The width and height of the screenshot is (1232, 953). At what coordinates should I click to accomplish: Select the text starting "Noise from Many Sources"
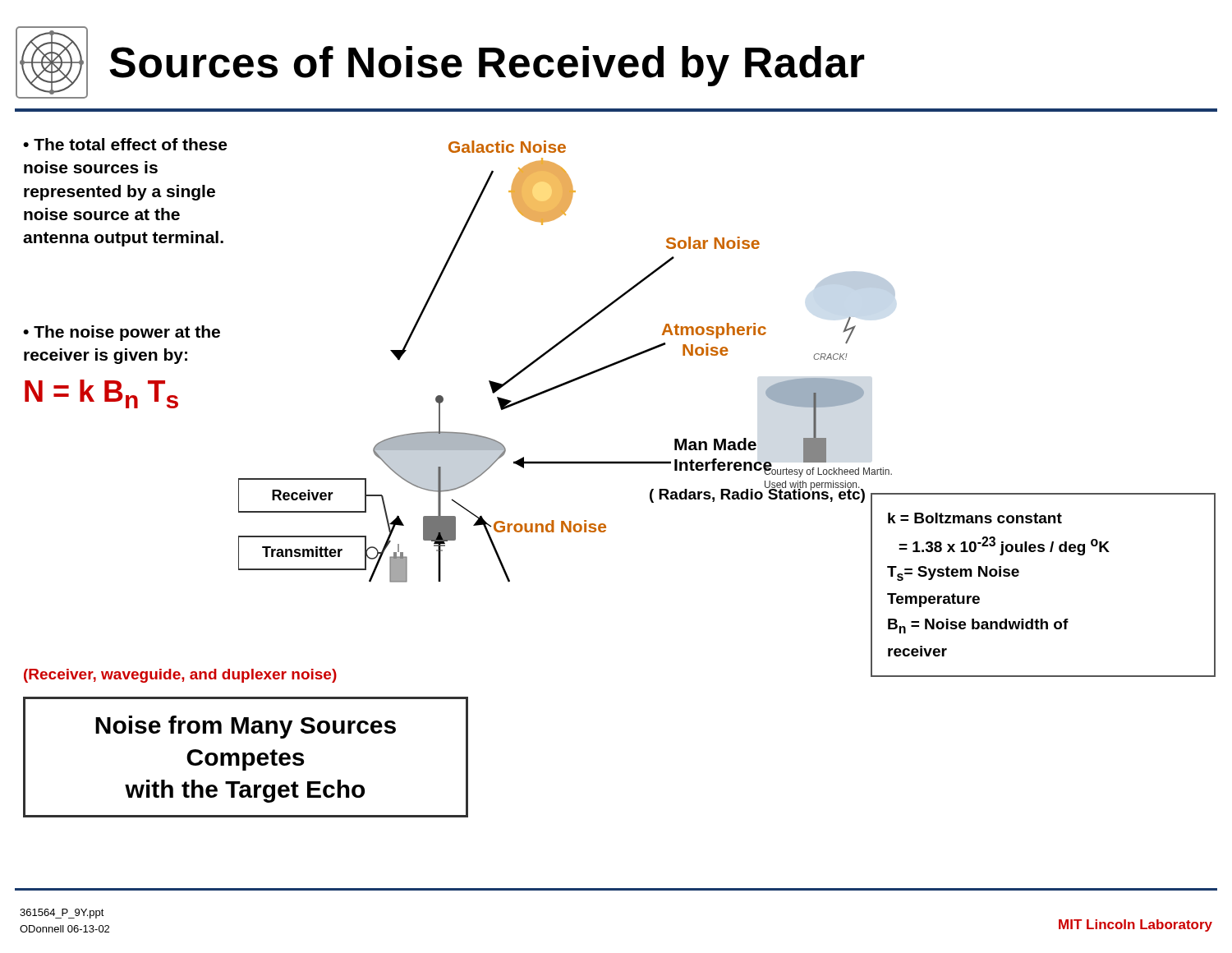tap(246, 757)
